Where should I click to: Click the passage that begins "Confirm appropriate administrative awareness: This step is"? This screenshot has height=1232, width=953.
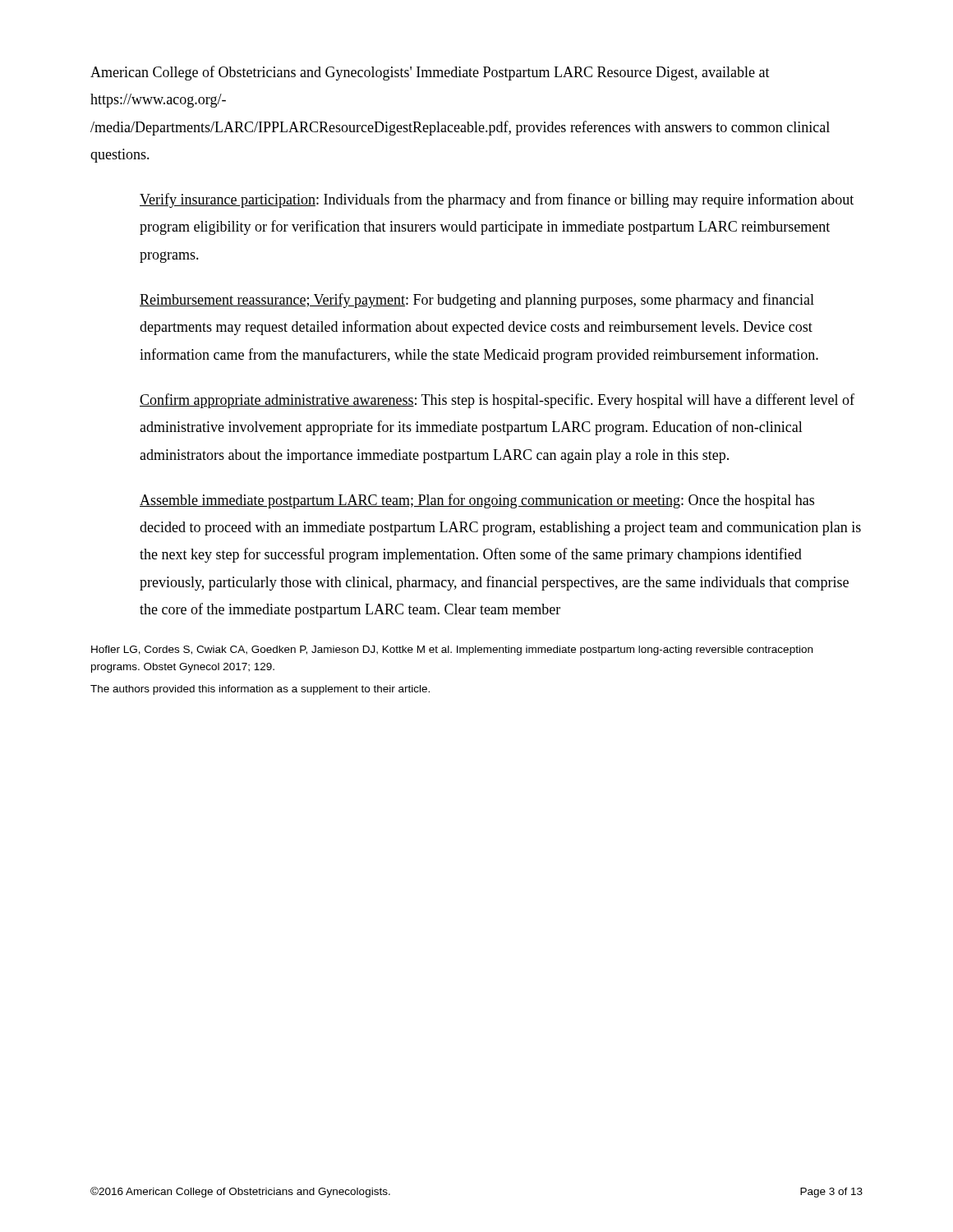(x=497, y=427)
